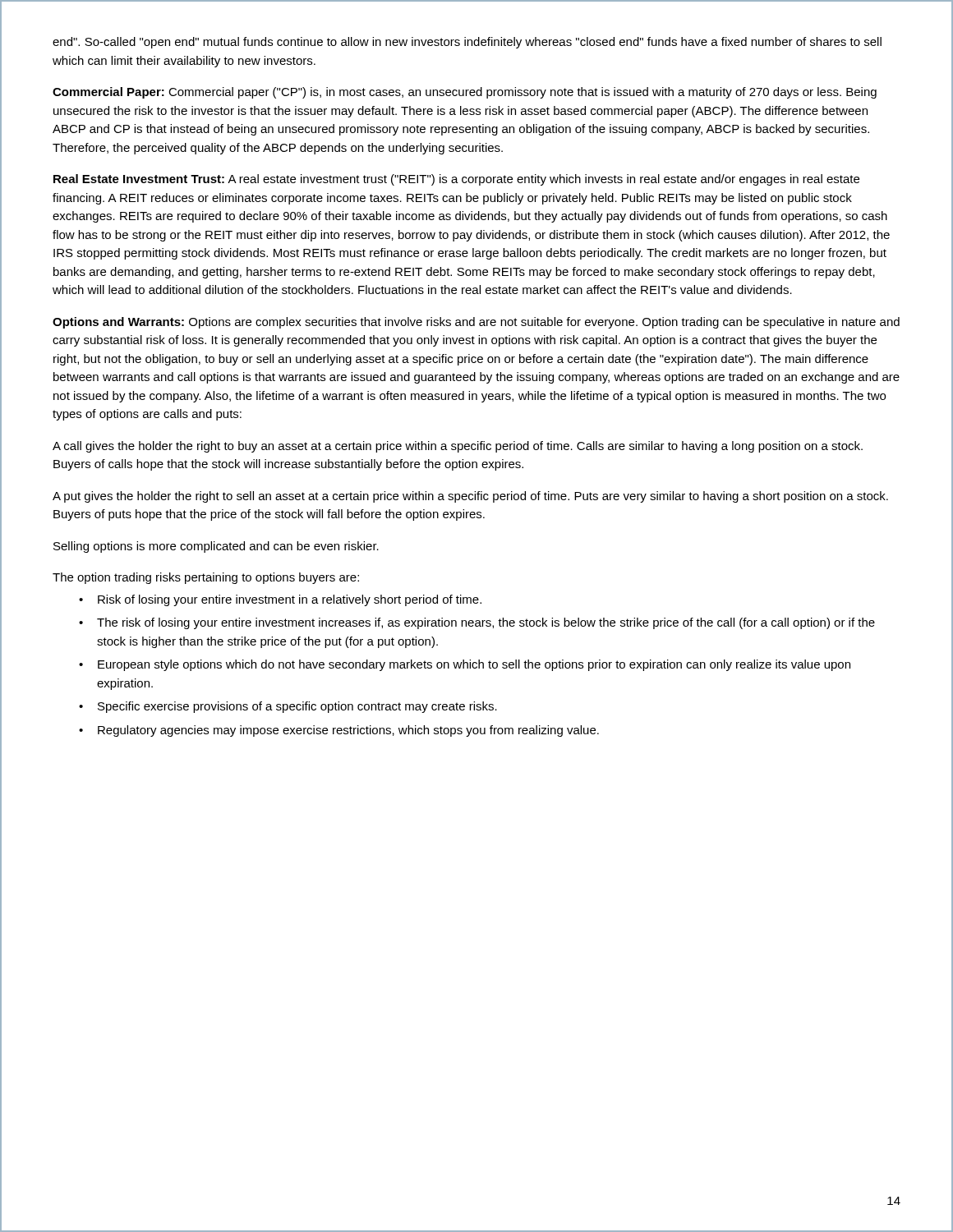
Task: Select the list item with the text "• Risk of"
Action: [281, 599]
